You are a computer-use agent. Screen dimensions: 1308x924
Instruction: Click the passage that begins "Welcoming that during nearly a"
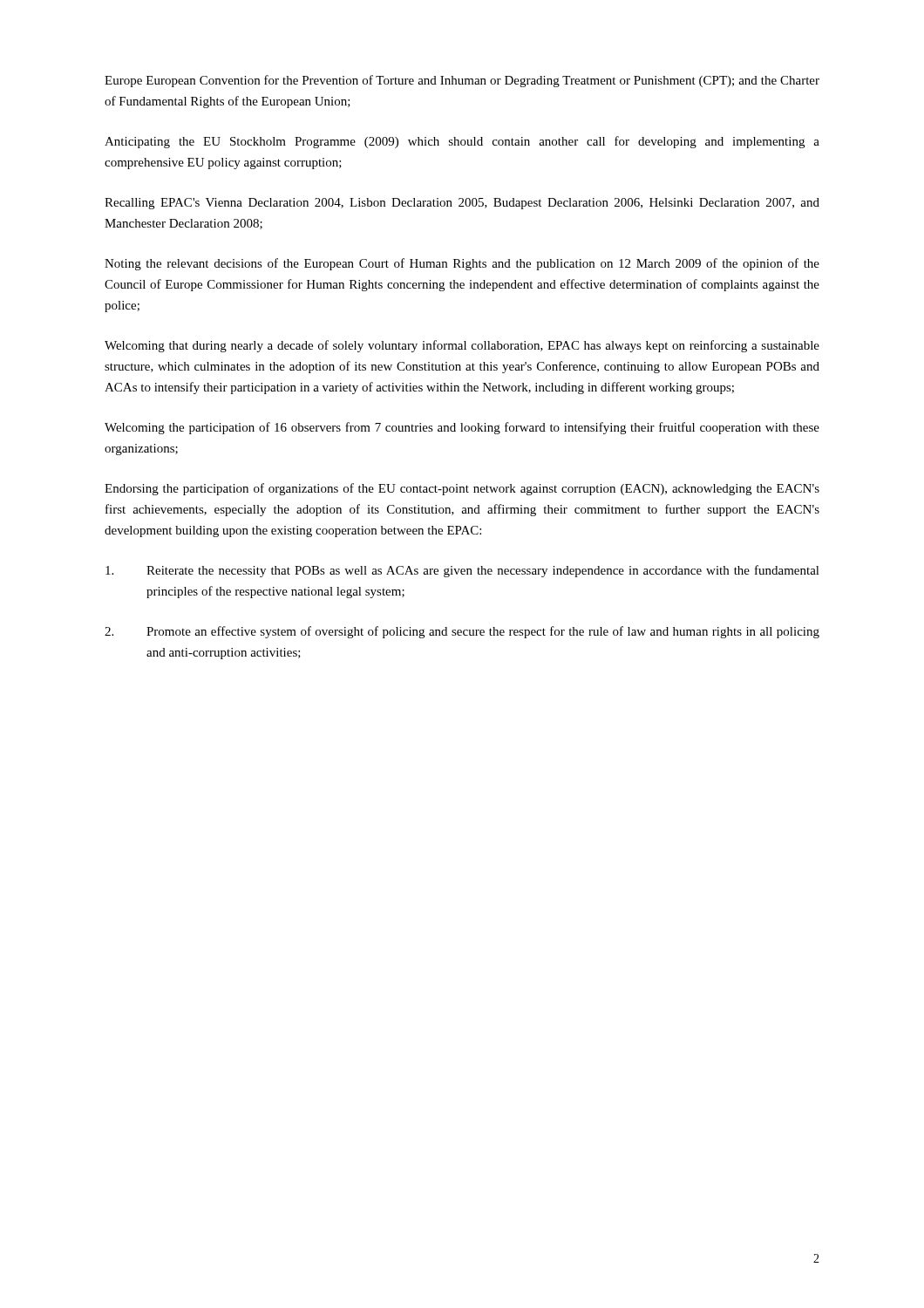pyautogui.click(x=462, y=366)
